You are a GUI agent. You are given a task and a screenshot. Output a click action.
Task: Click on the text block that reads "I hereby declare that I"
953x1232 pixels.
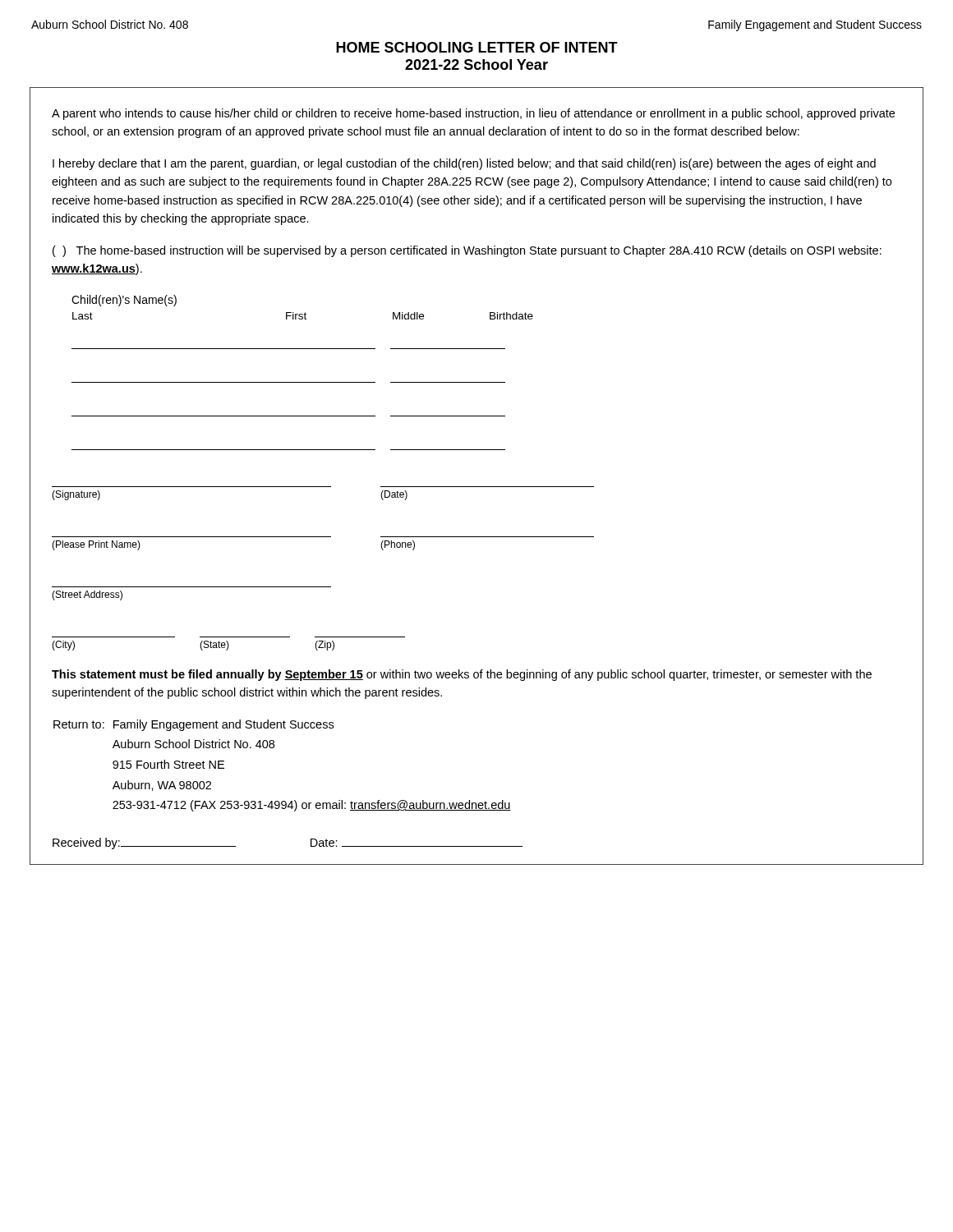click(x=472, y=191)
